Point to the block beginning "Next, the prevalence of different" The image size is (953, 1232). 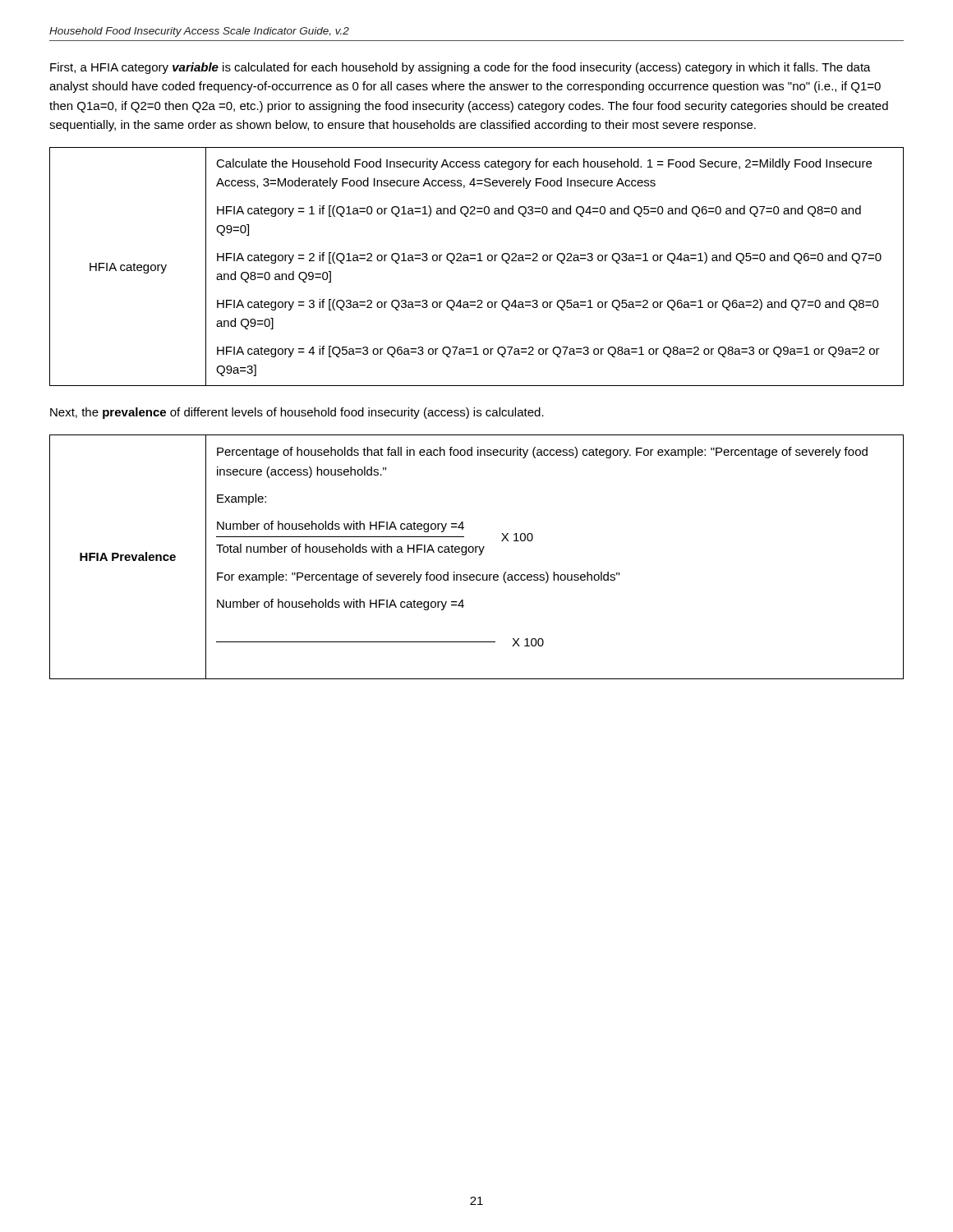click(x=297, y=412)
